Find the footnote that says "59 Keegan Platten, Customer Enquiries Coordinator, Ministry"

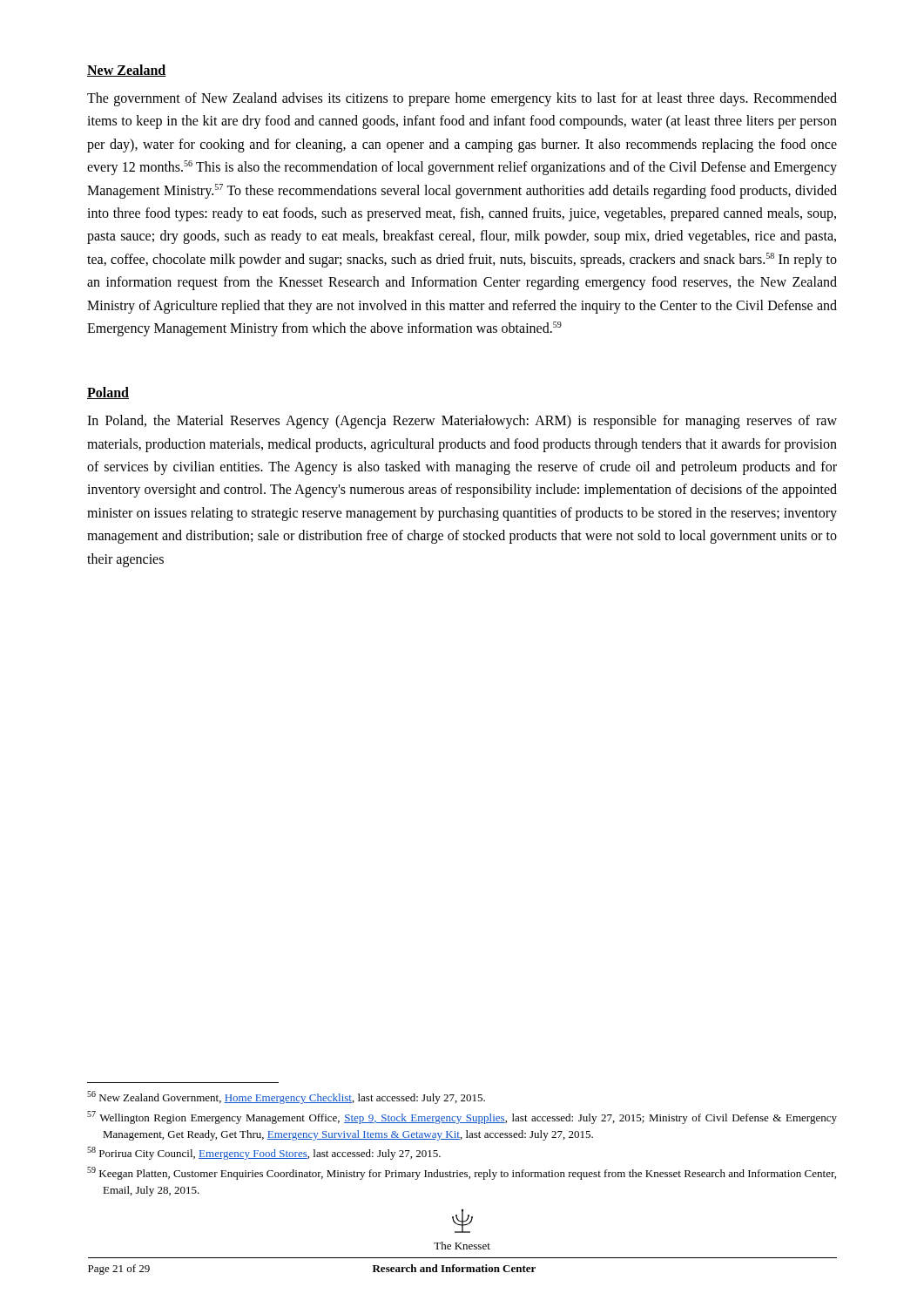click(x=462, y=1181)
